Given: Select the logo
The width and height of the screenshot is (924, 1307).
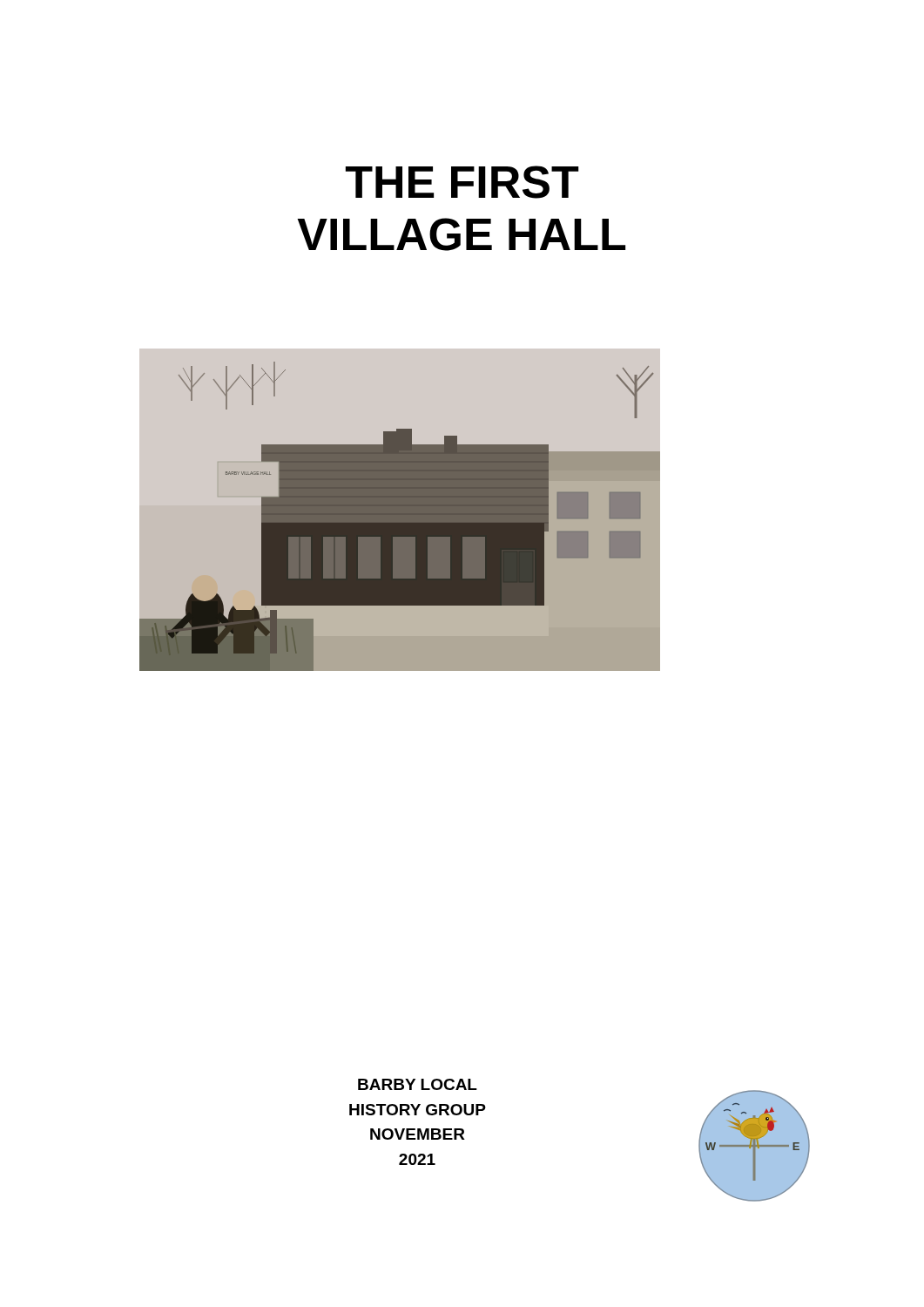Looking at the screenshot, I should point(754,1146).
